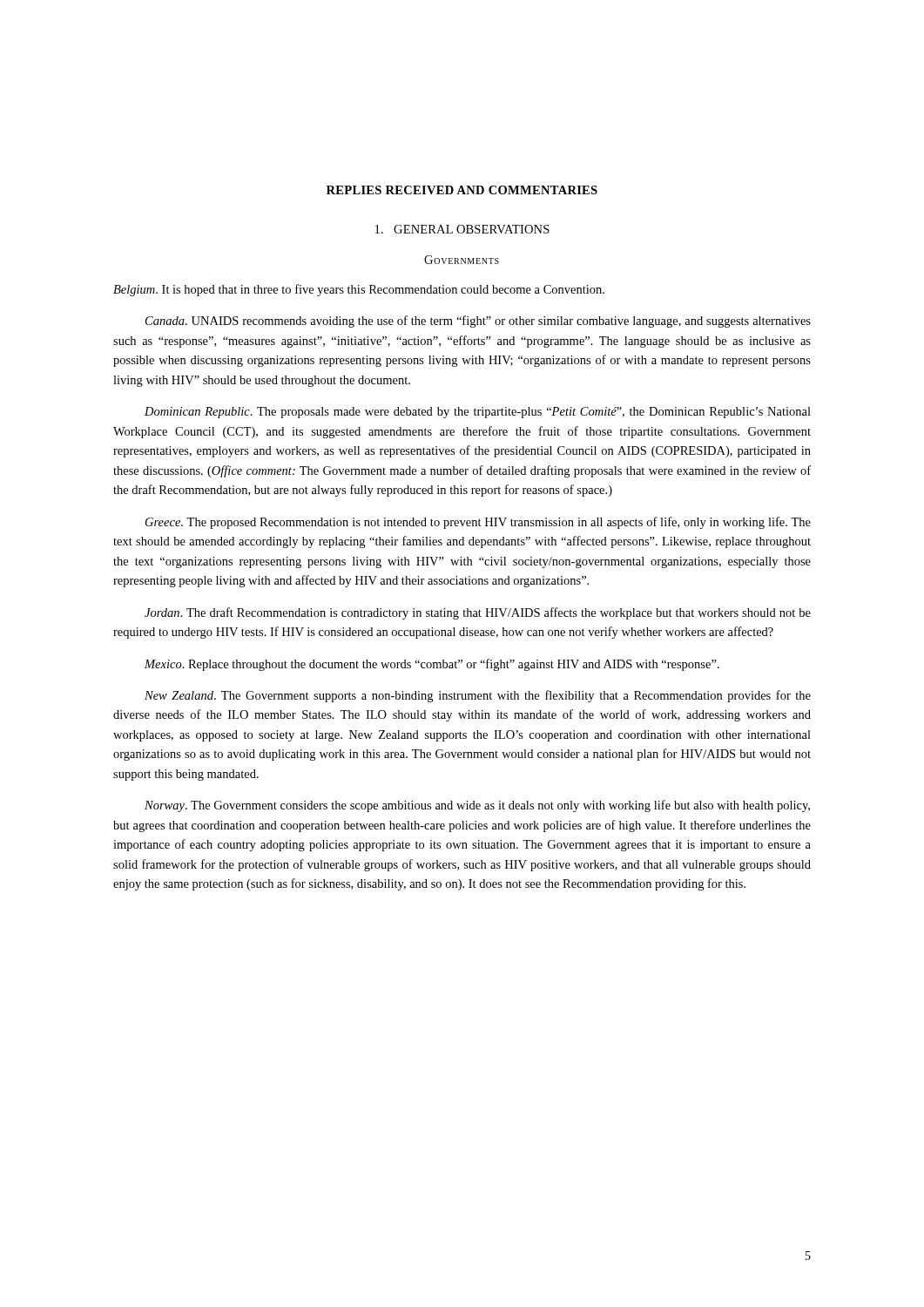The height and width of the screenshot is (1307, 924).
Task: Where is the passage that starts "Mexico. Replace throughout"?
Action: 432,663
